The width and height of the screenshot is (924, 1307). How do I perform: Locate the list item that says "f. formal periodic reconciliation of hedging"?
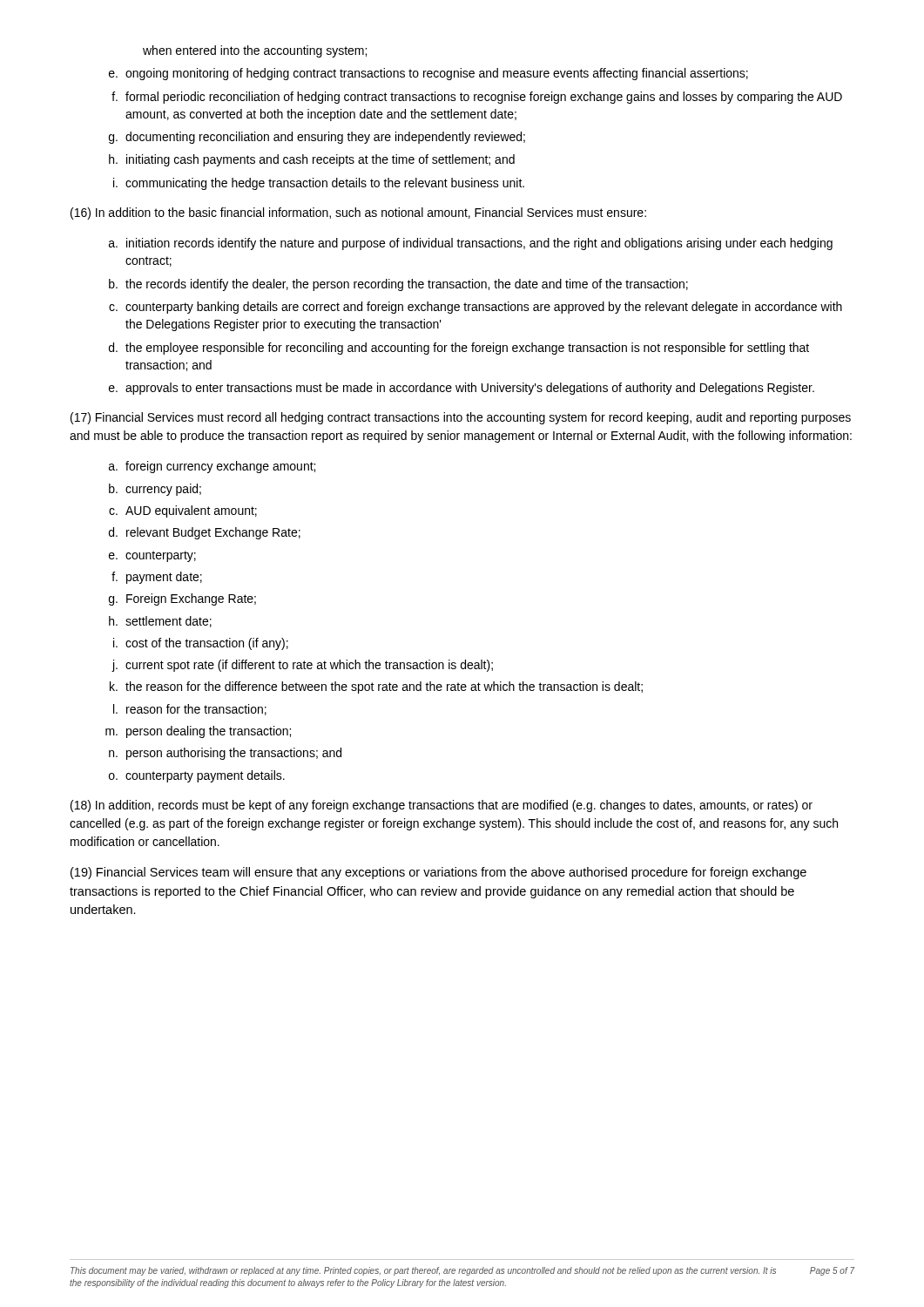pyautogui.click(x=474, y=105)
